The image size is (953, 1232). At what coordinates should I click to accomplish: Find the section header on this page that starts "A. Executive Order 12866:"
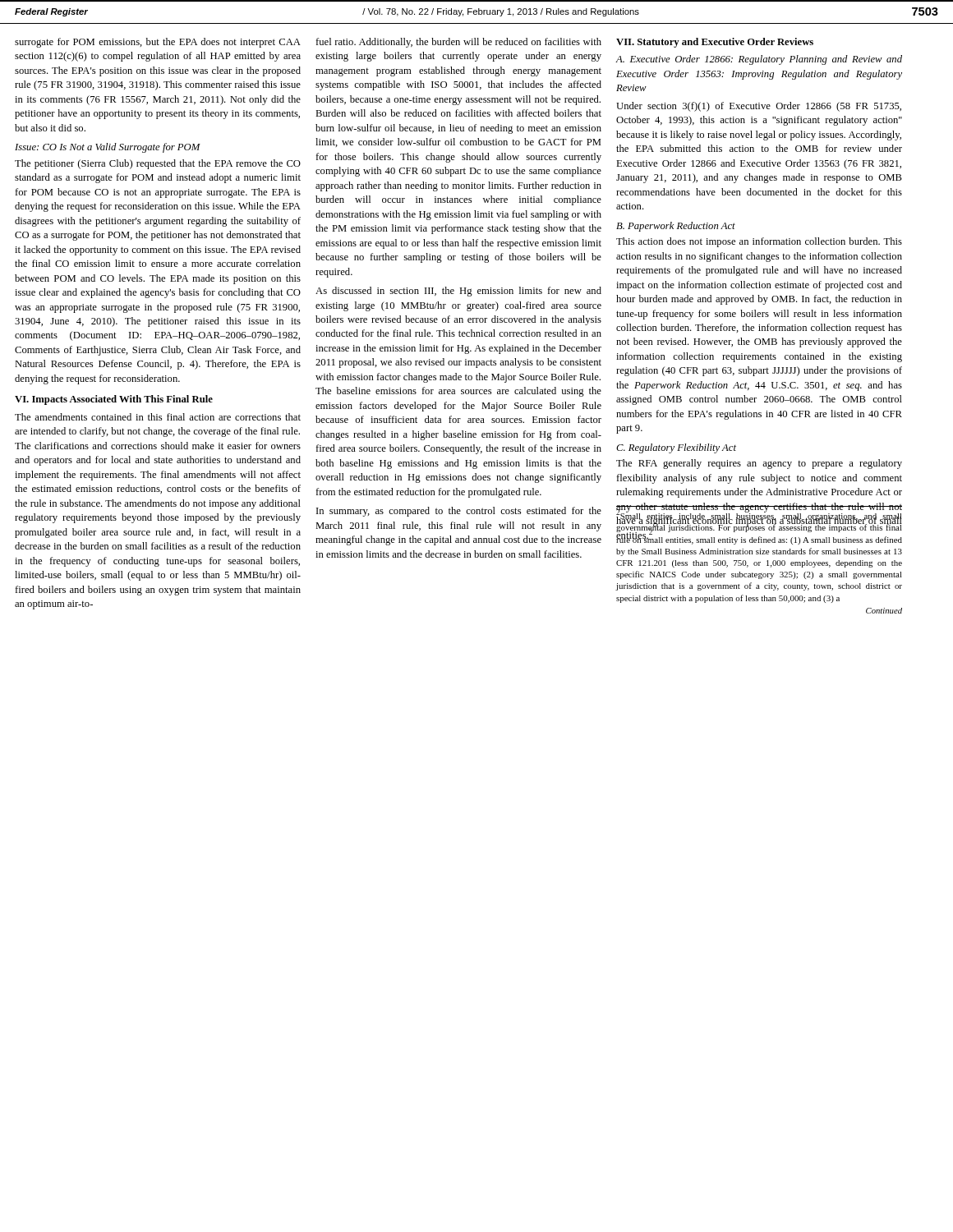[x=759, y=74]
